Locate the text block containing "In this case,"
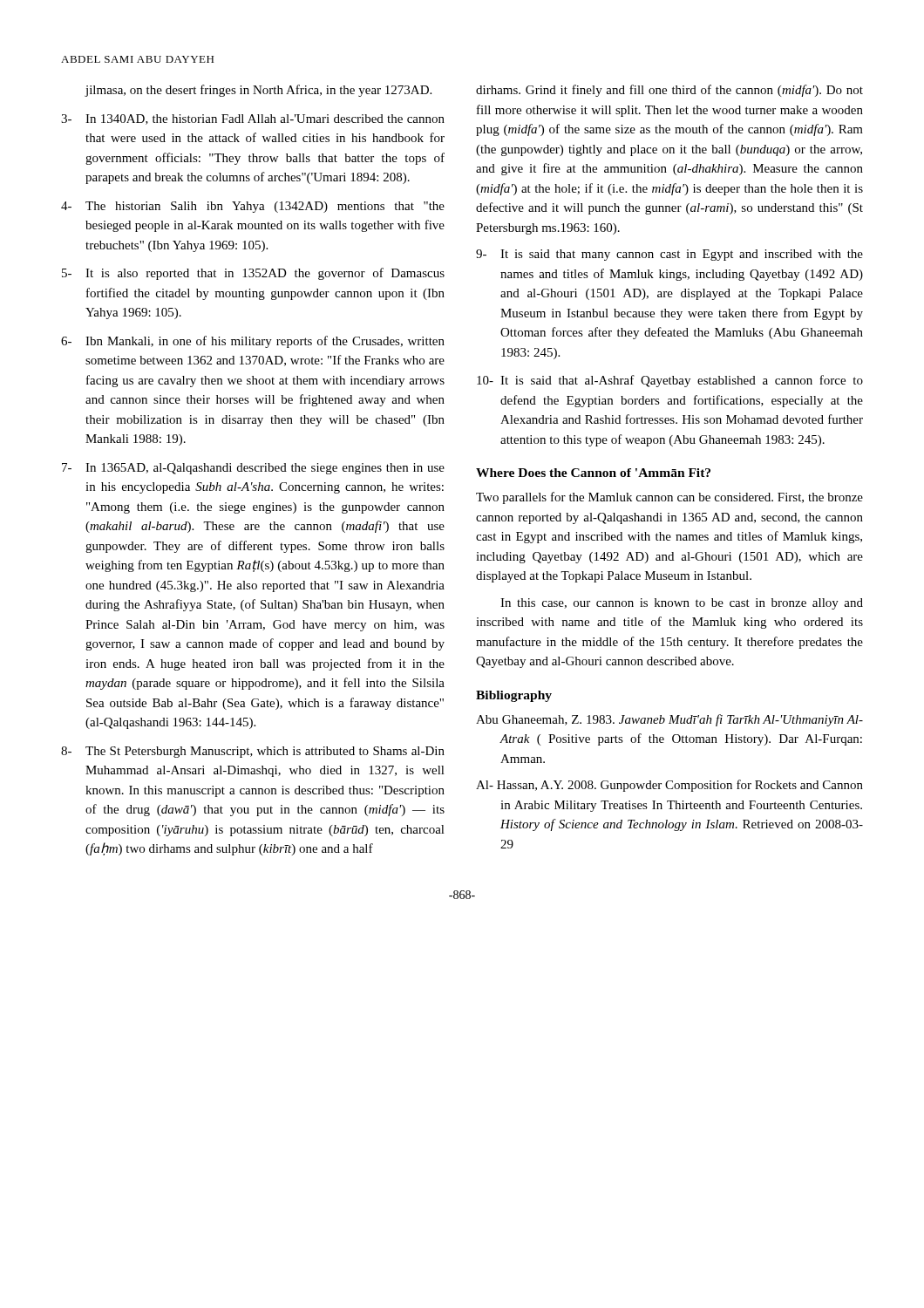Viewport: 924px width, 1308px height. click(669, 632)
